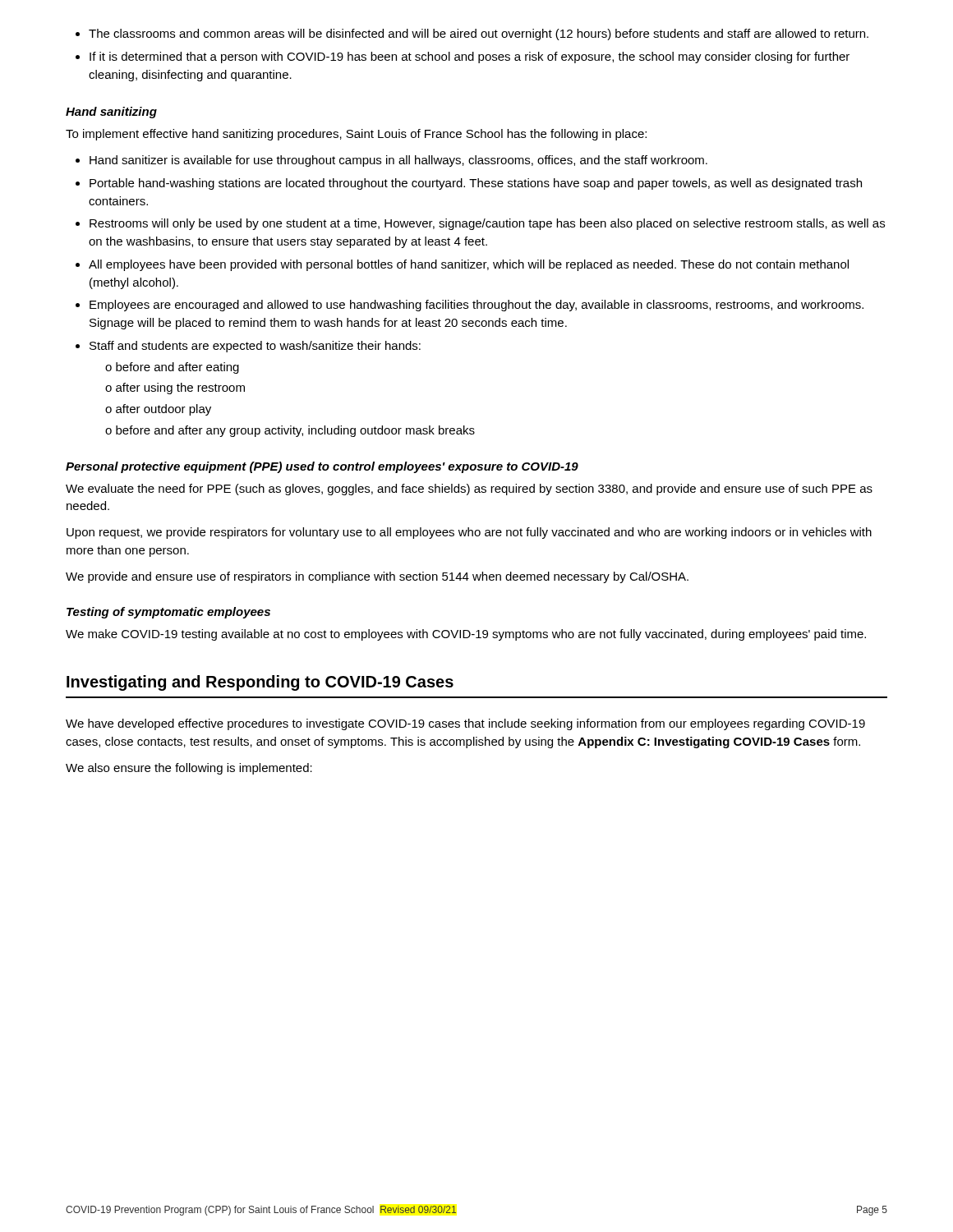Click on the text starting "We evaluate the need for"
Viewport: 953px width, 1232px height.
(476, 497)
